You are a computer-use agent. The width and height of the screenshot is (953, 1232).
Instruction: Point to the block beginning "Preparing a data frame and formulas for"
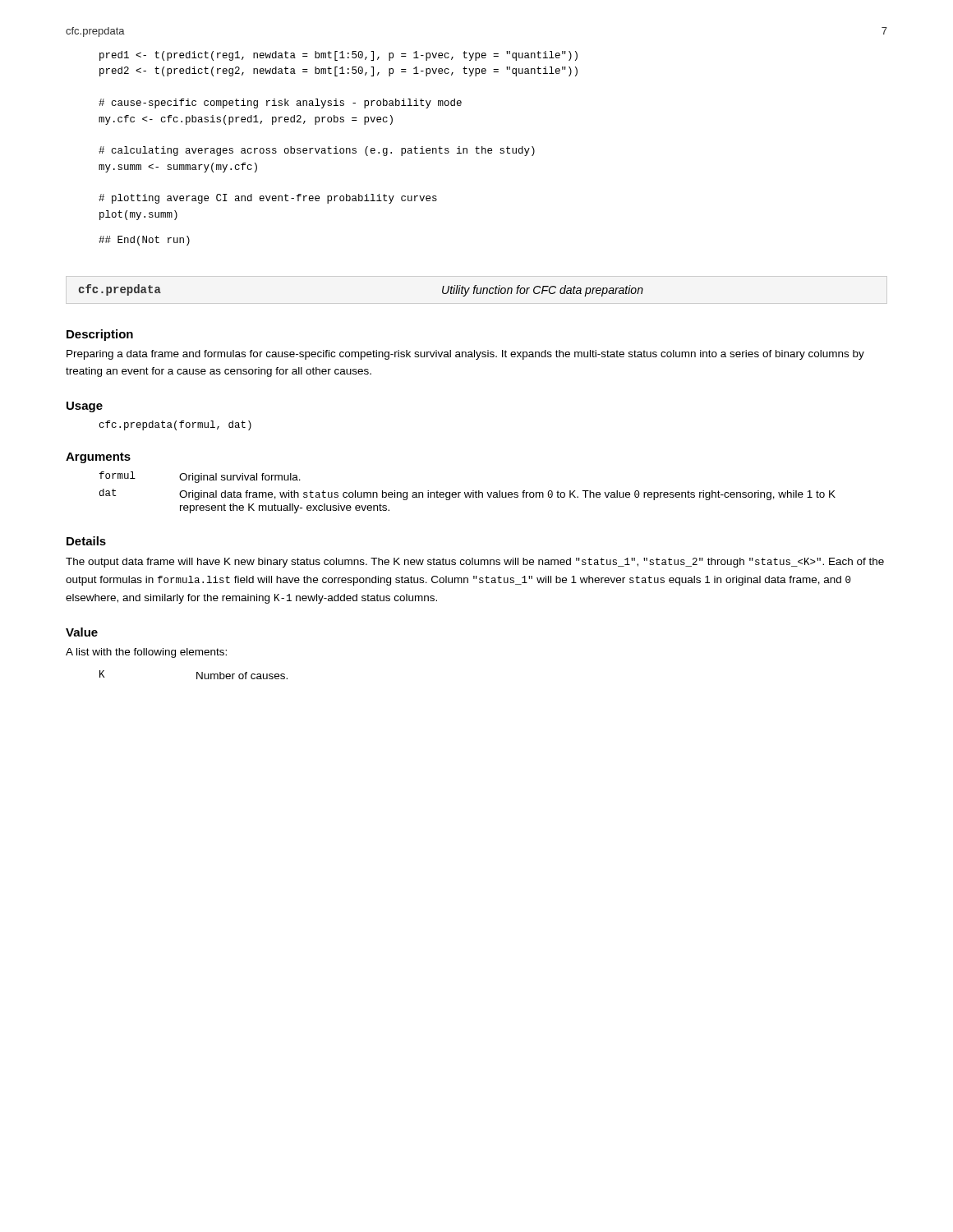[465, 362]
